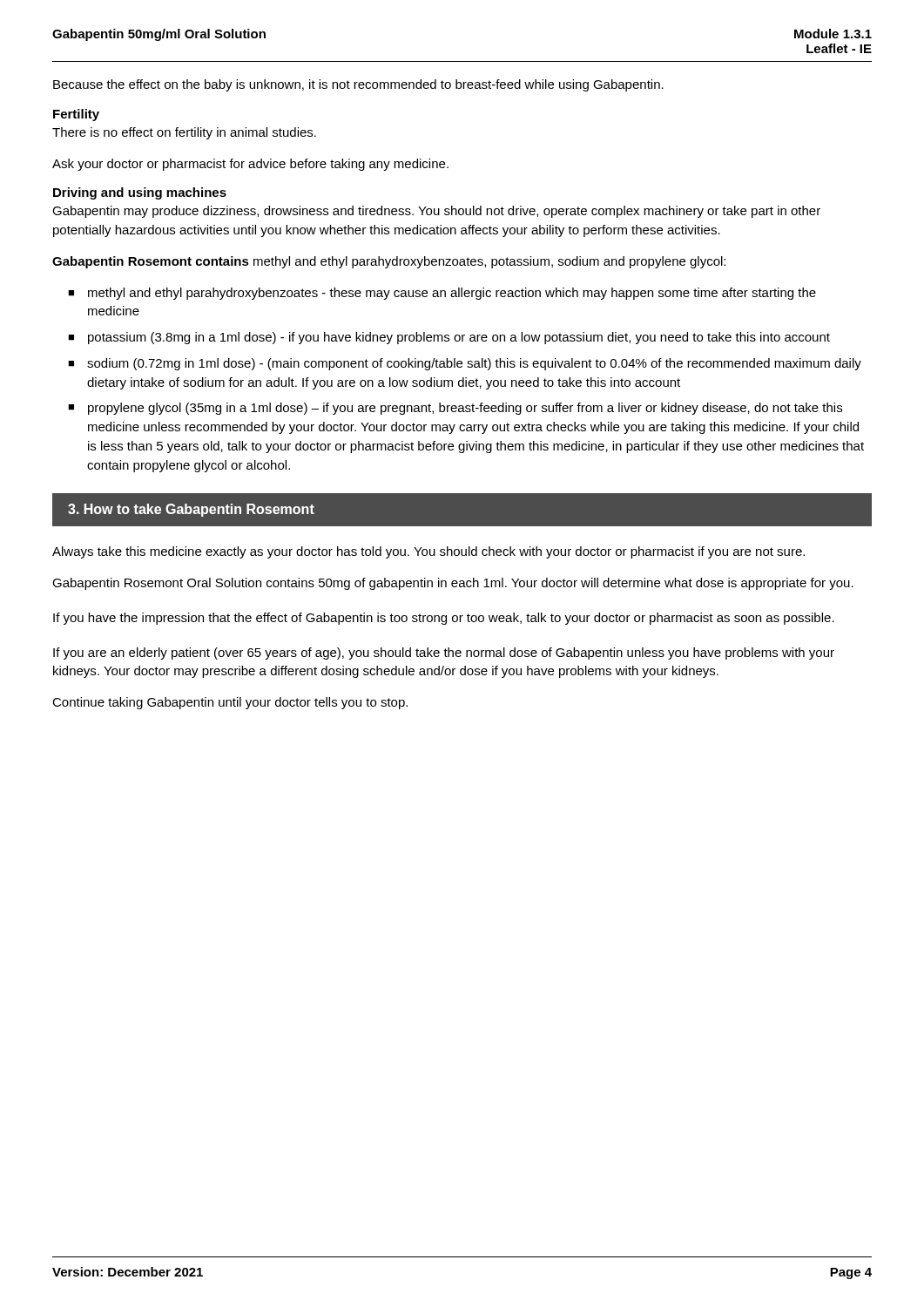Select the text block that says "Always take this medicine exactly"
924x1307 pixels.
[x=429, y=551]
